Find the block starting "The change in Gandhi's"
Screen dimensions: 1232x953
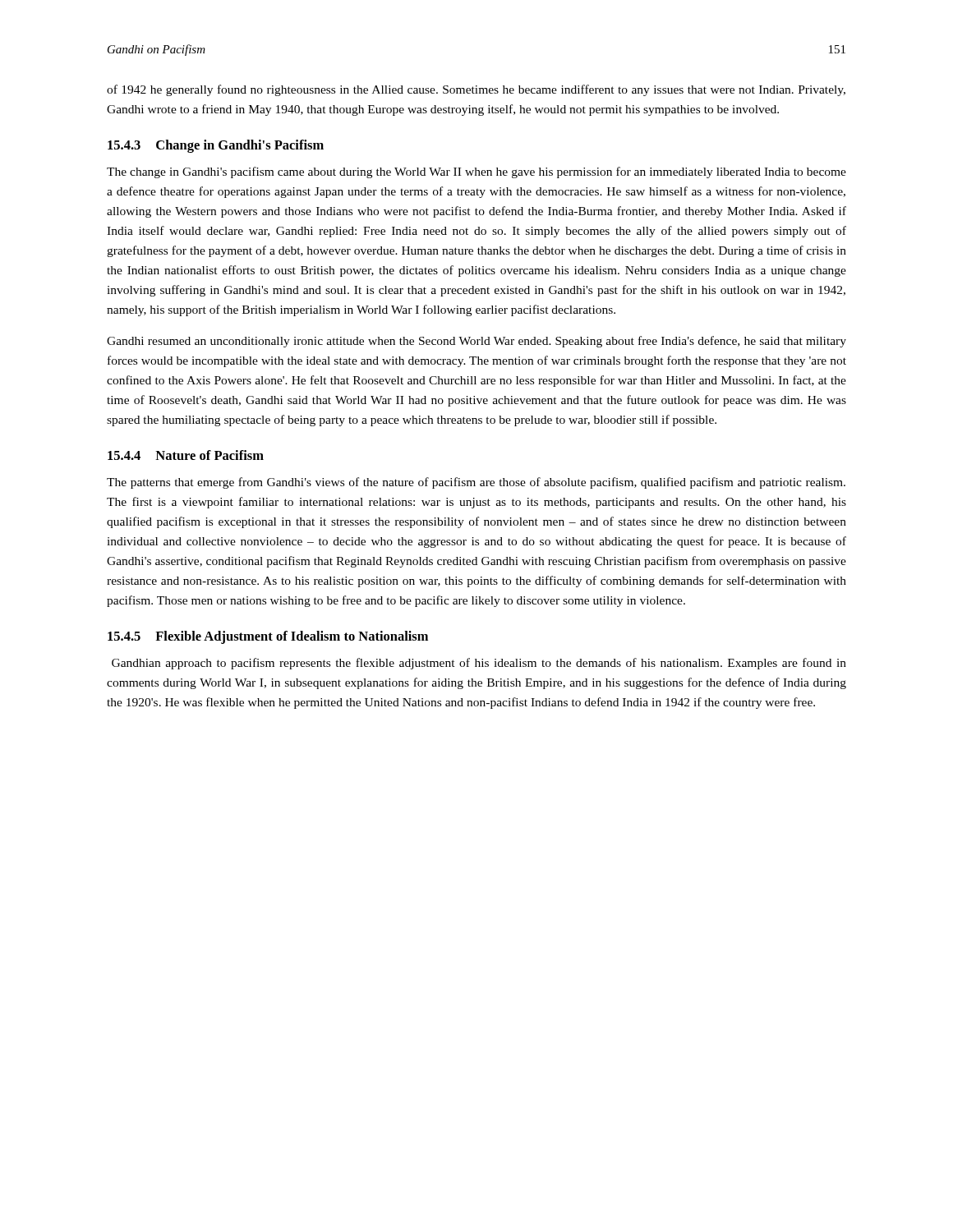tap(476, 240)
